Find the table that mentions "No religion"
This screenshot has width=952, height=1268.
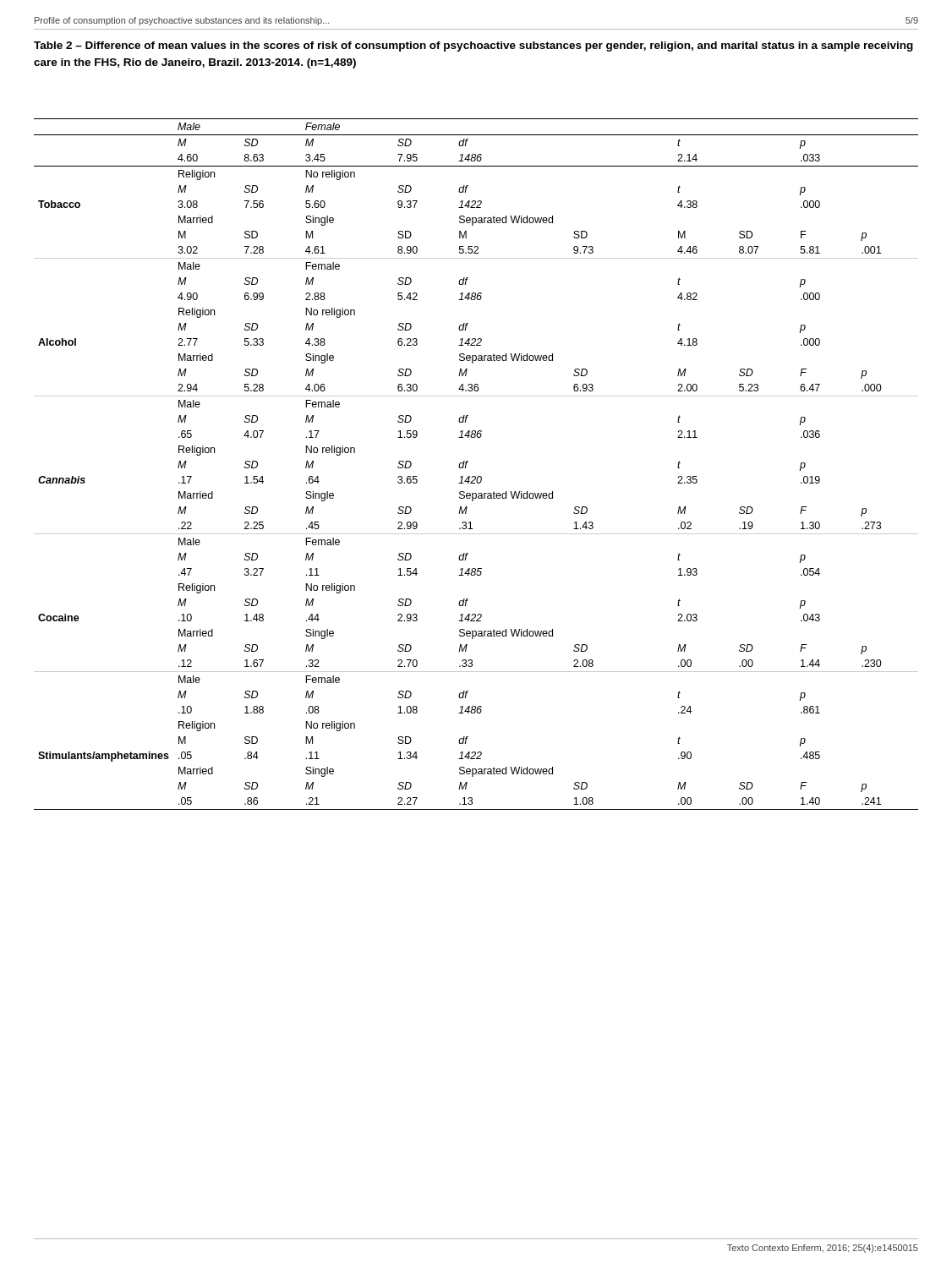point(476,464)
